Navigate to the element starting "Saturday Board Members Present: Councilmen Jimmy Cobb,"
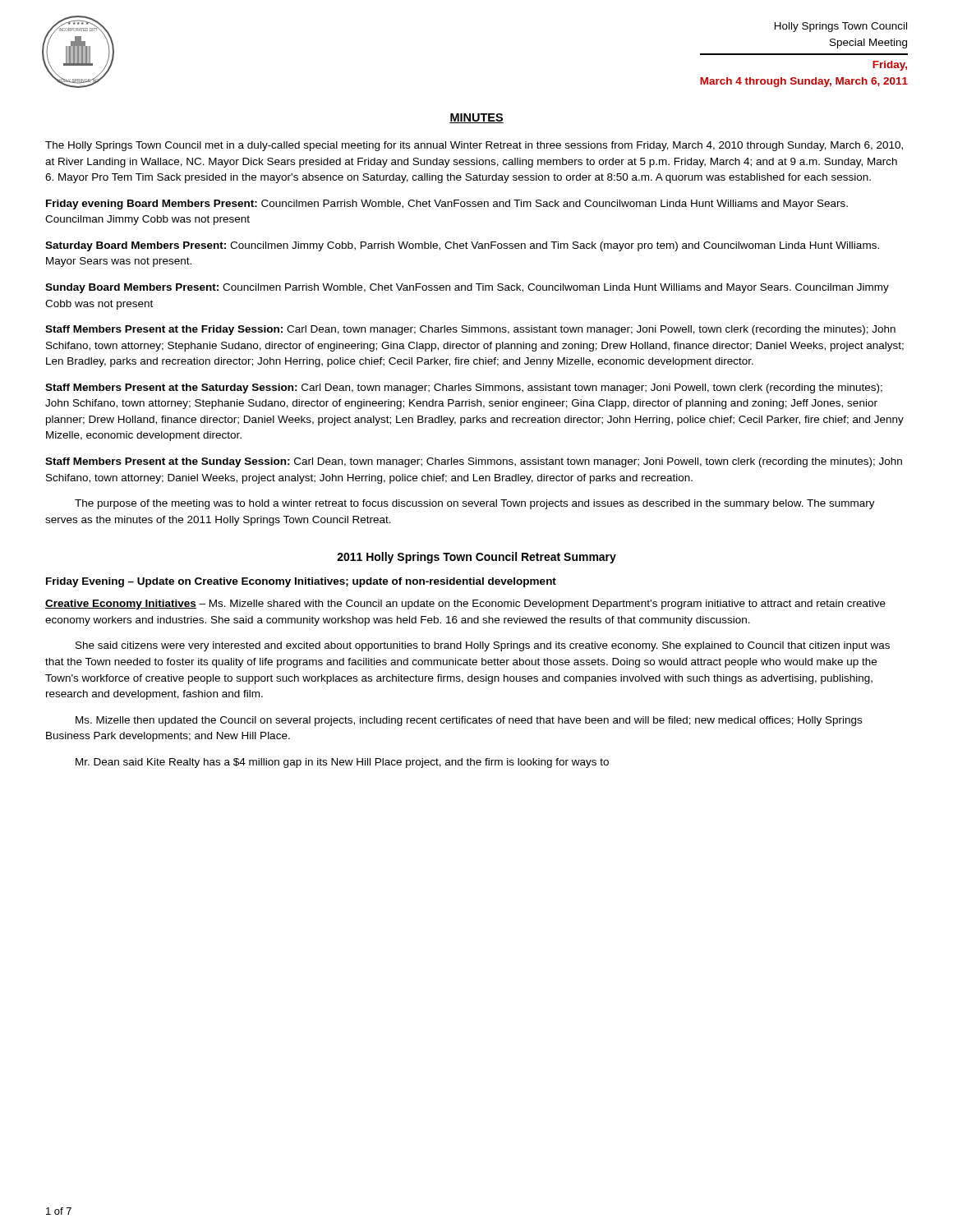Viewport: 953px width, 1232px height. [463, 253]
